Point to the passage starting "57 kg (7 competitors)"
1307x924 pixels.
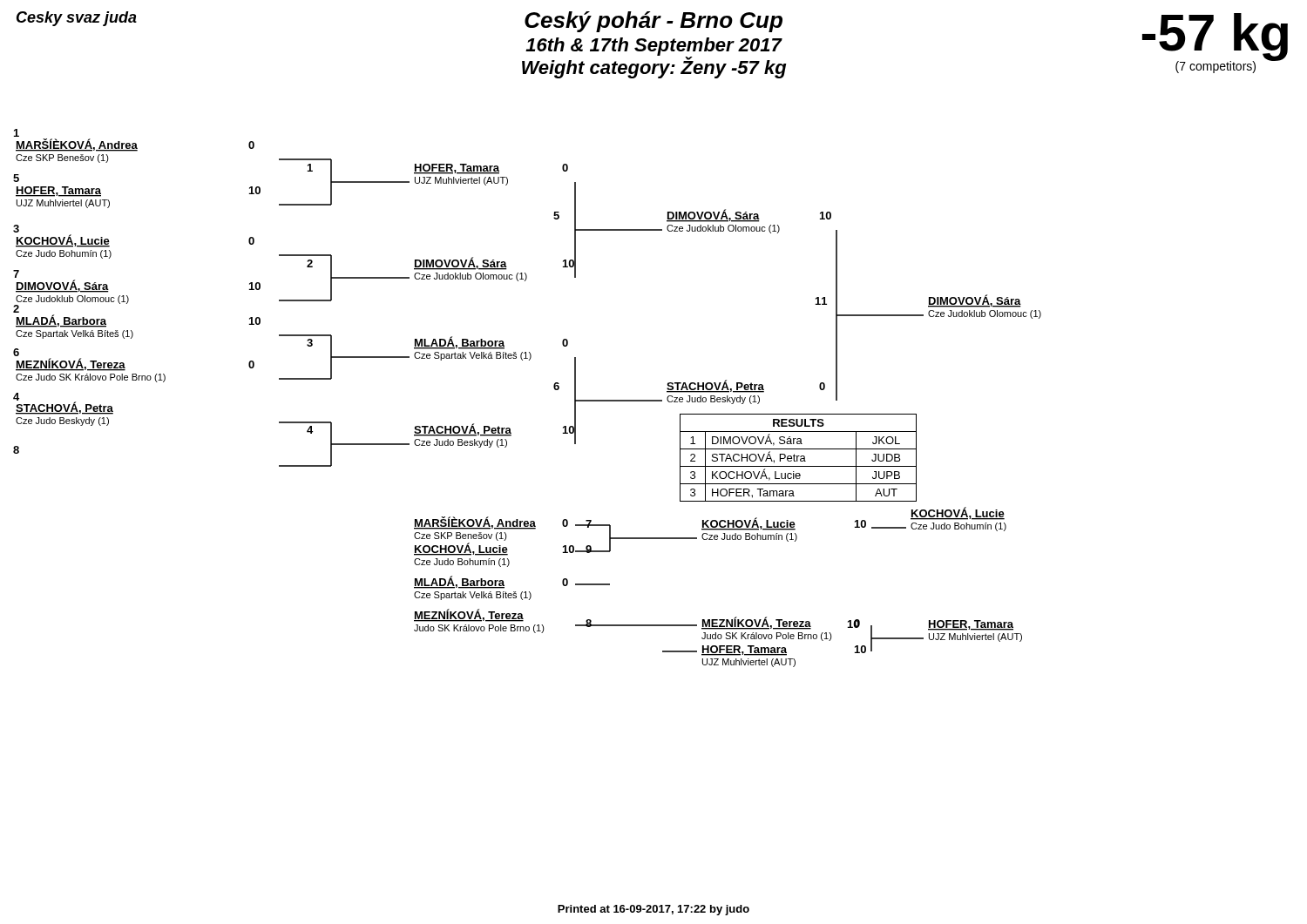[x=1216, y=40]
